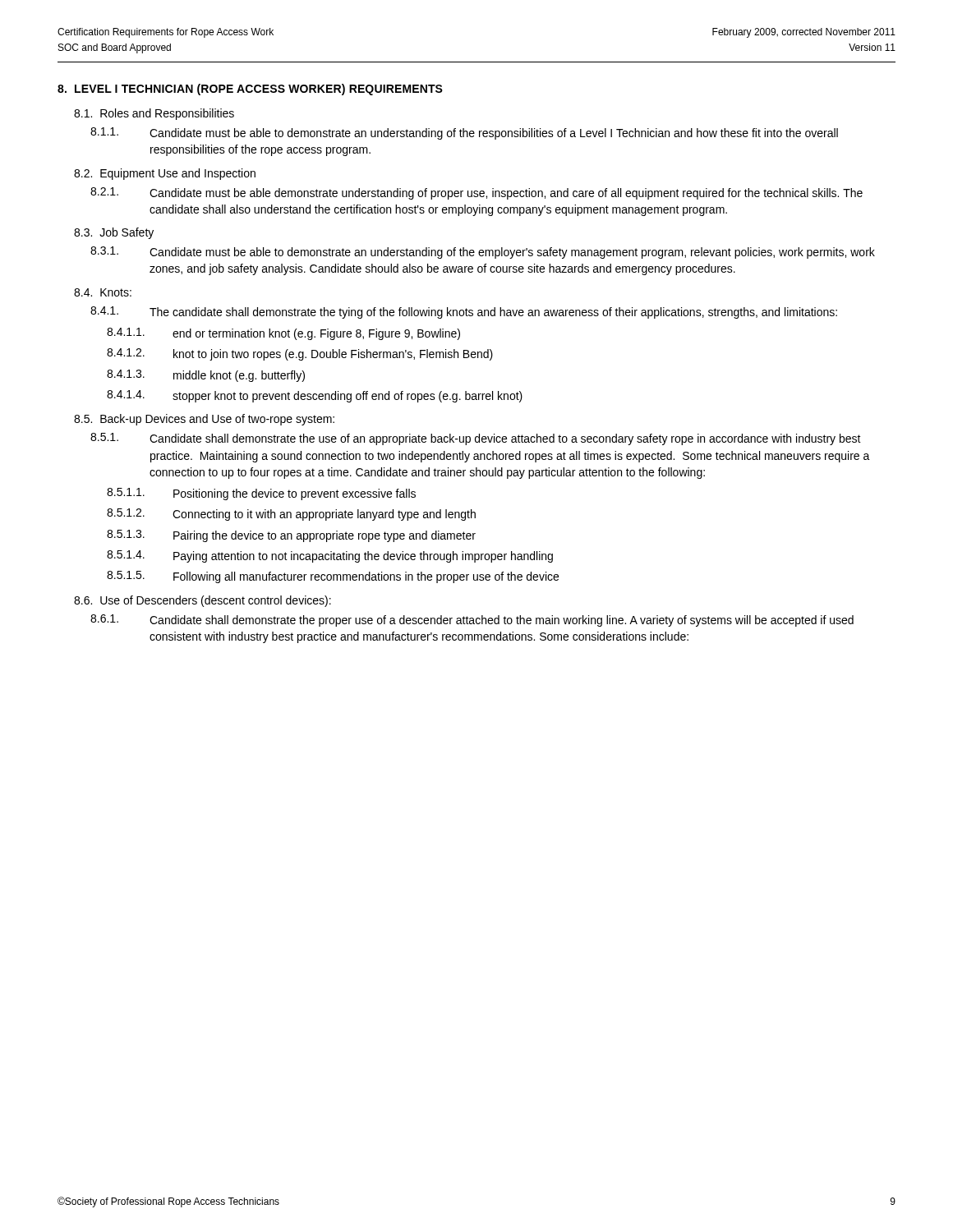Navigate to the text block starting "8.5.1.1. Positioning the device to prevent"

pyautogui.click(x=261, y=494)
